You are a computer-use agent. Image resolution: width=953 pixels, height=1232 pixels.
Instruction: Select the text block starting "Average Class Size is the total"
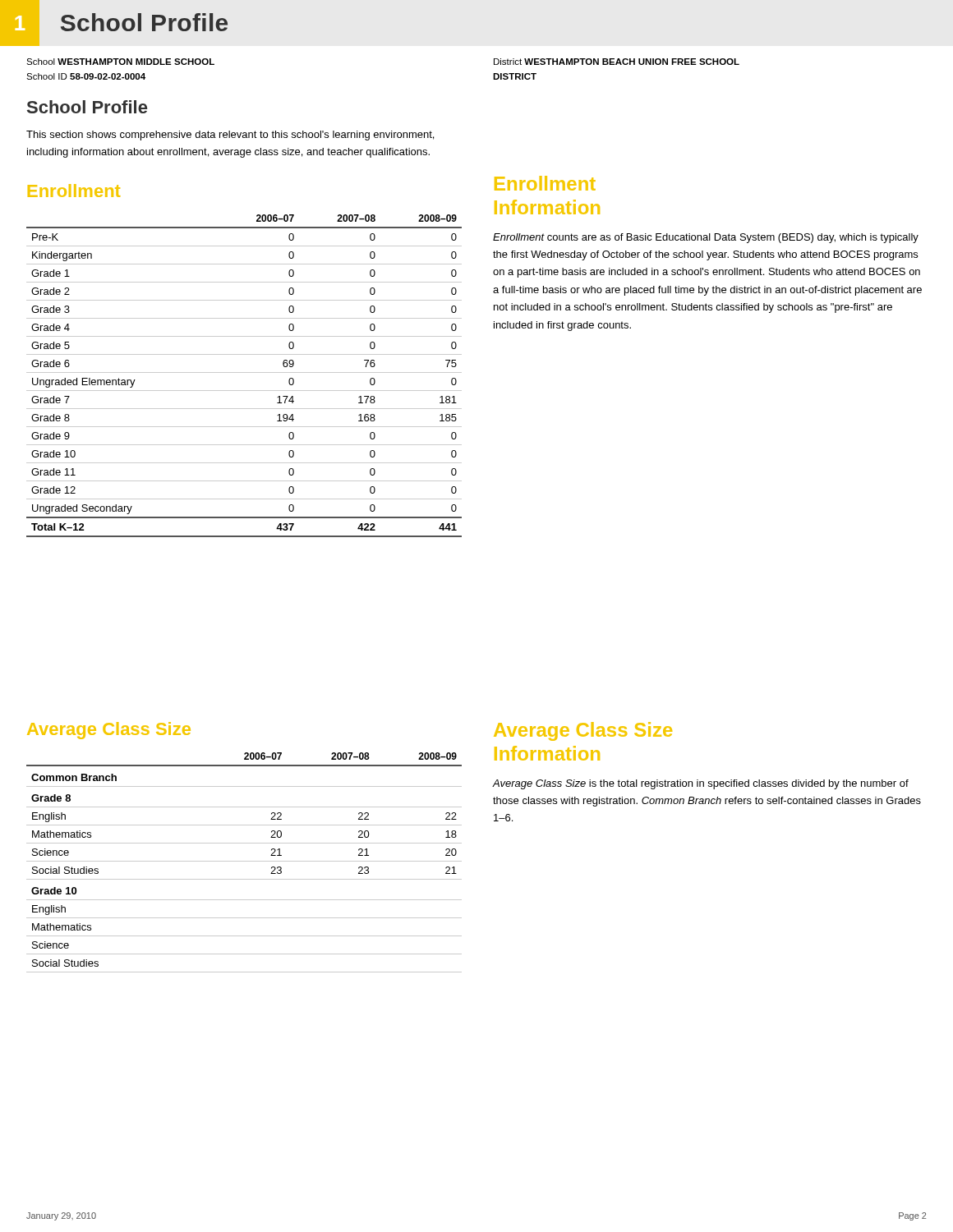pyautogui.click(x=707, y=800)
